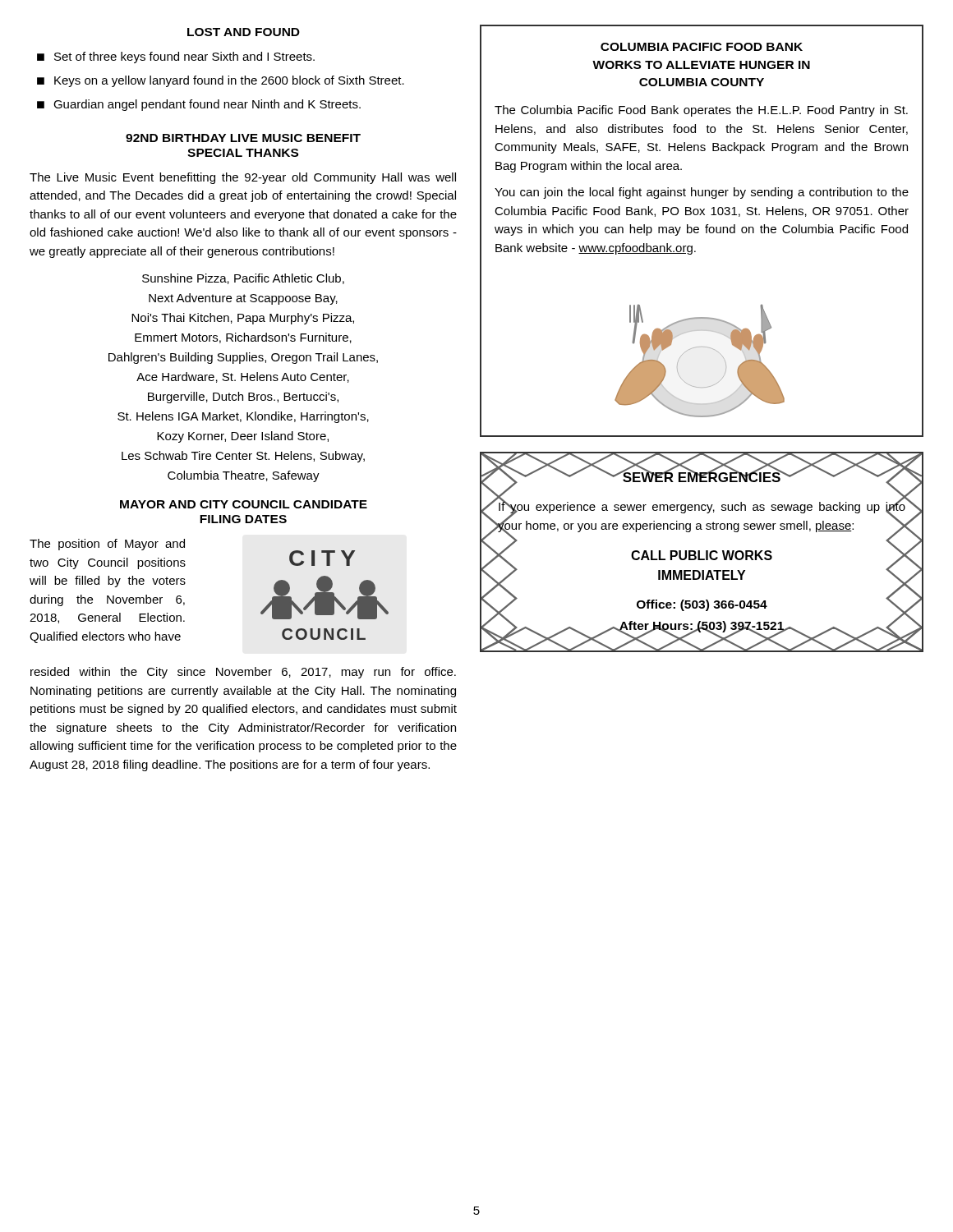Point to "92ND BIRTHDAY LIVE MUSIC BENEFITSPECIAL THANKS"
The height and width of the screenshot is (1232, 953).
tap(243, 145)
